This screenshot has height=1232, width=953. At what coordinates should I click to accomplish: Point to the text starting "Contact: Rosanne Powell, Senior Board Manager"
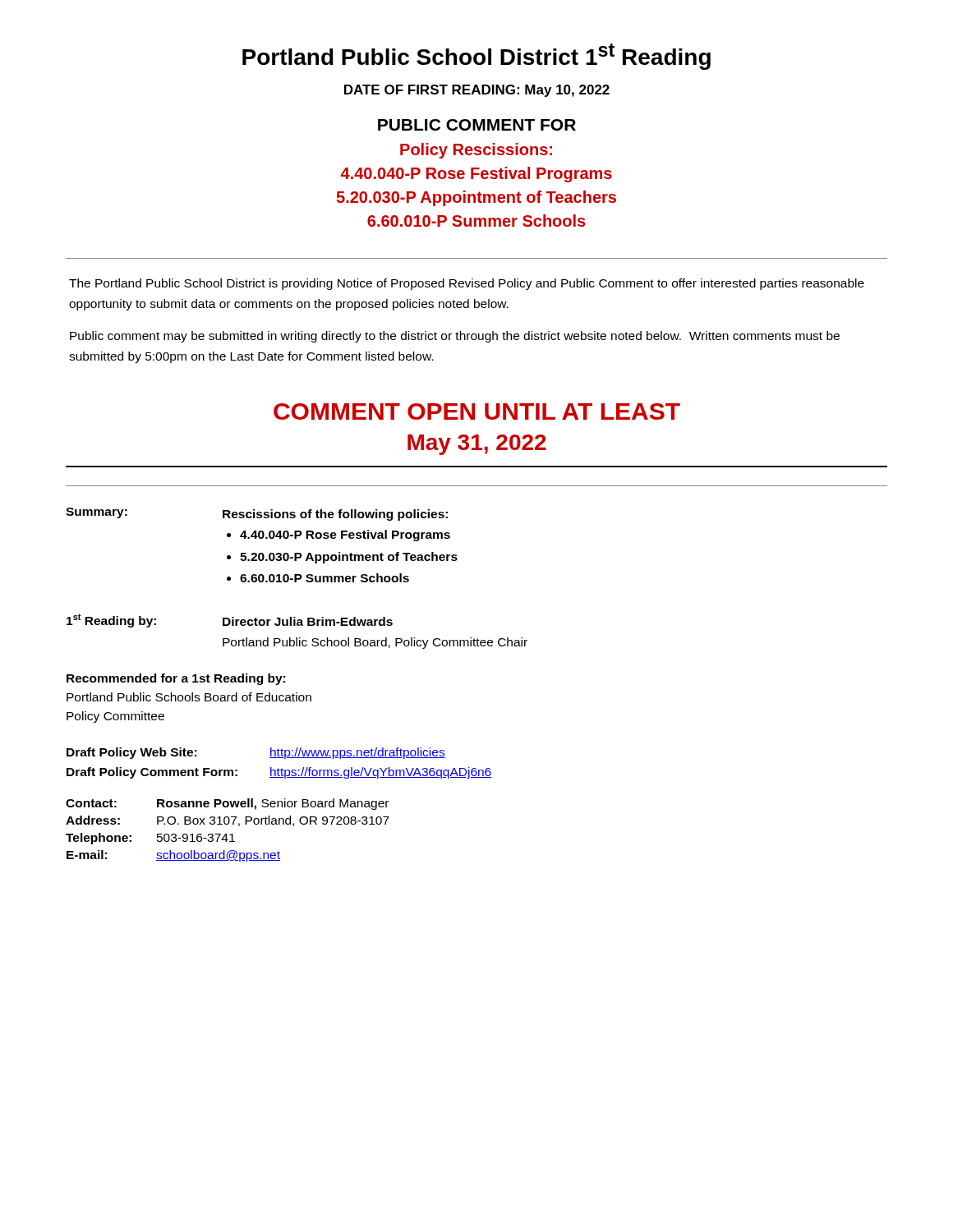227,804
